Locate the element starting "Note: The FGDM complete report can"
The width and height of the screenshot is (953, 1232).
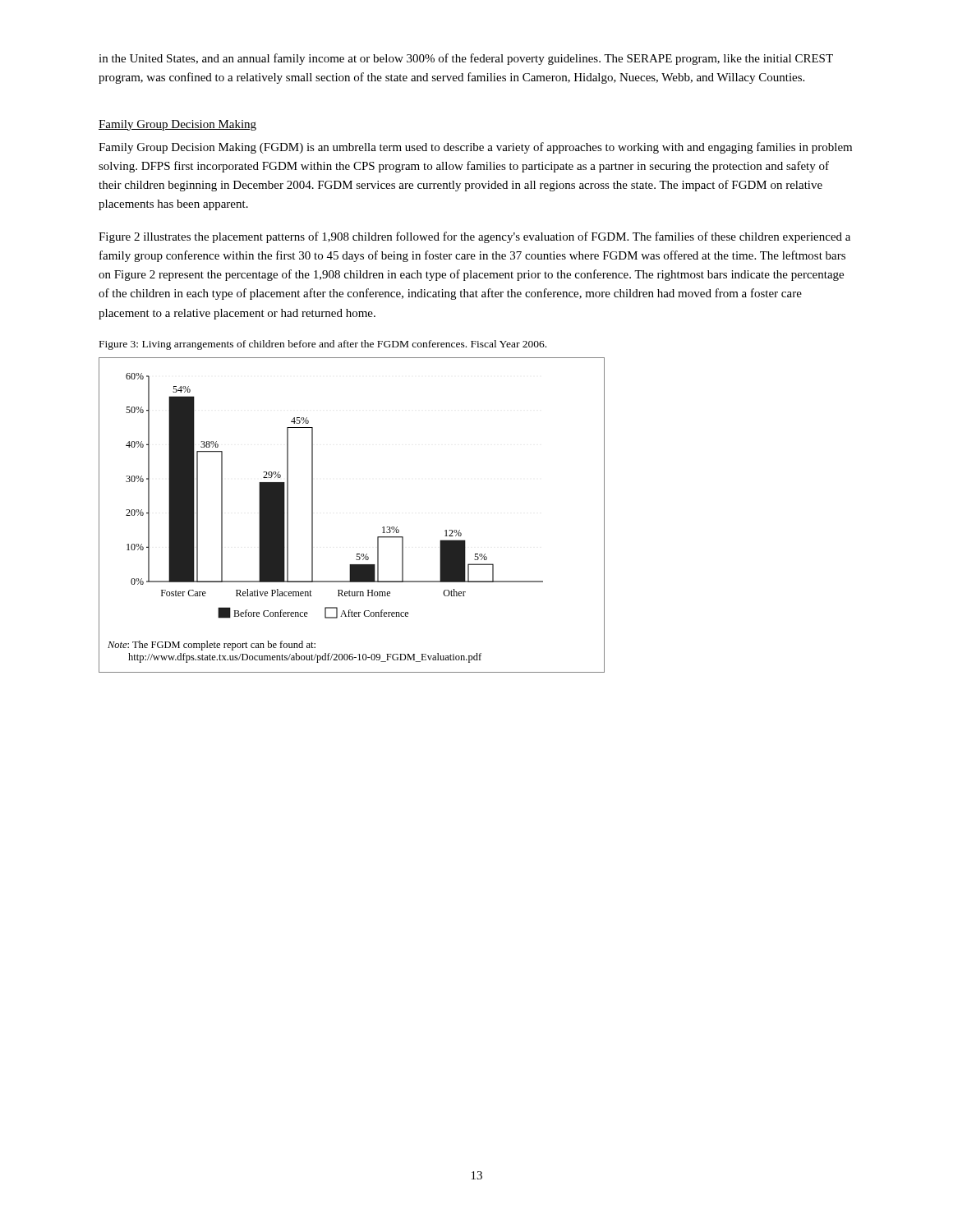coord(295,651)
